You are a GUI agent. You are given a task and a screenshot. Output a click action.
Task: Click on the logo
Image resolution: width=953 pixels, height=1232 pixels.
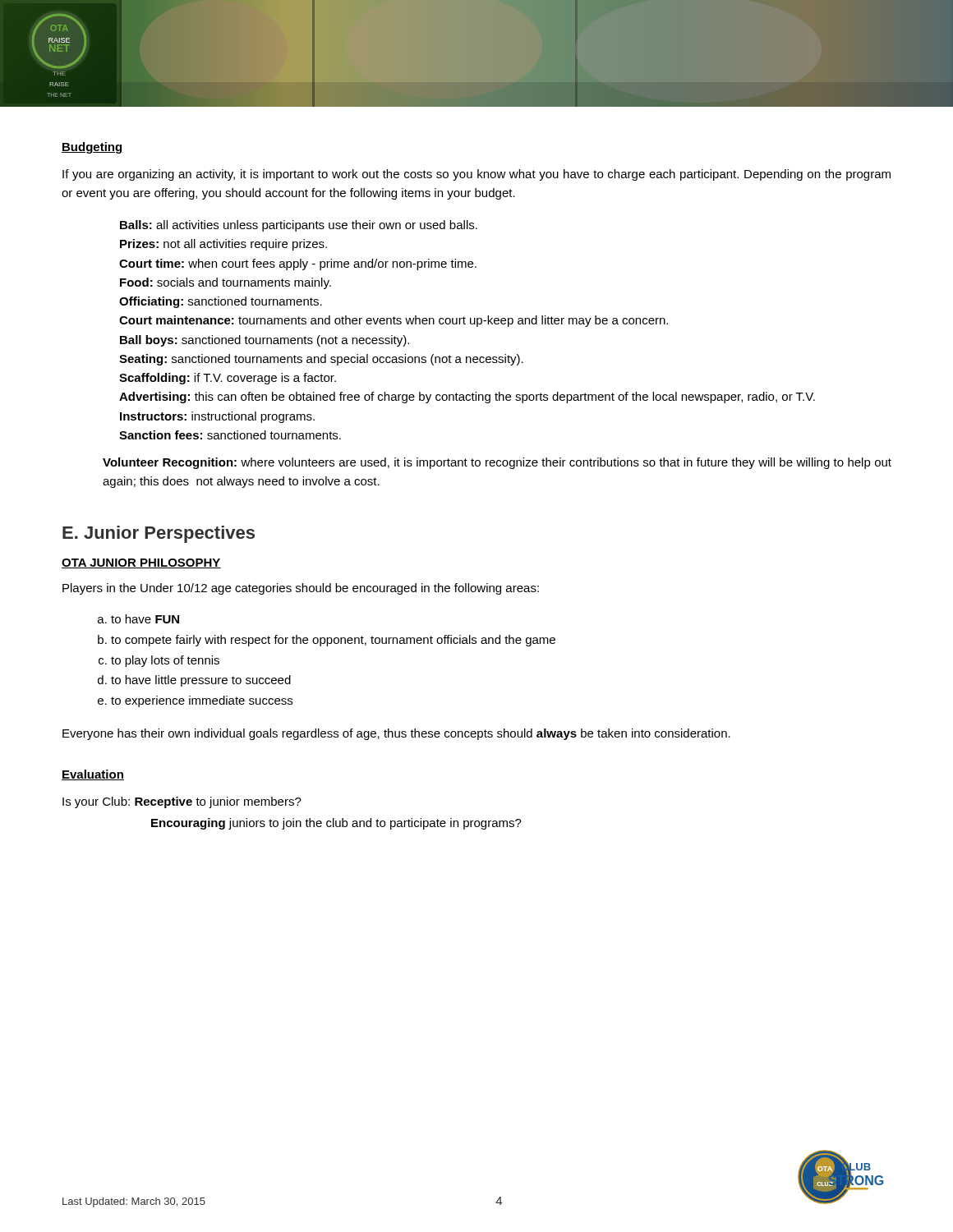point(842,1178)
